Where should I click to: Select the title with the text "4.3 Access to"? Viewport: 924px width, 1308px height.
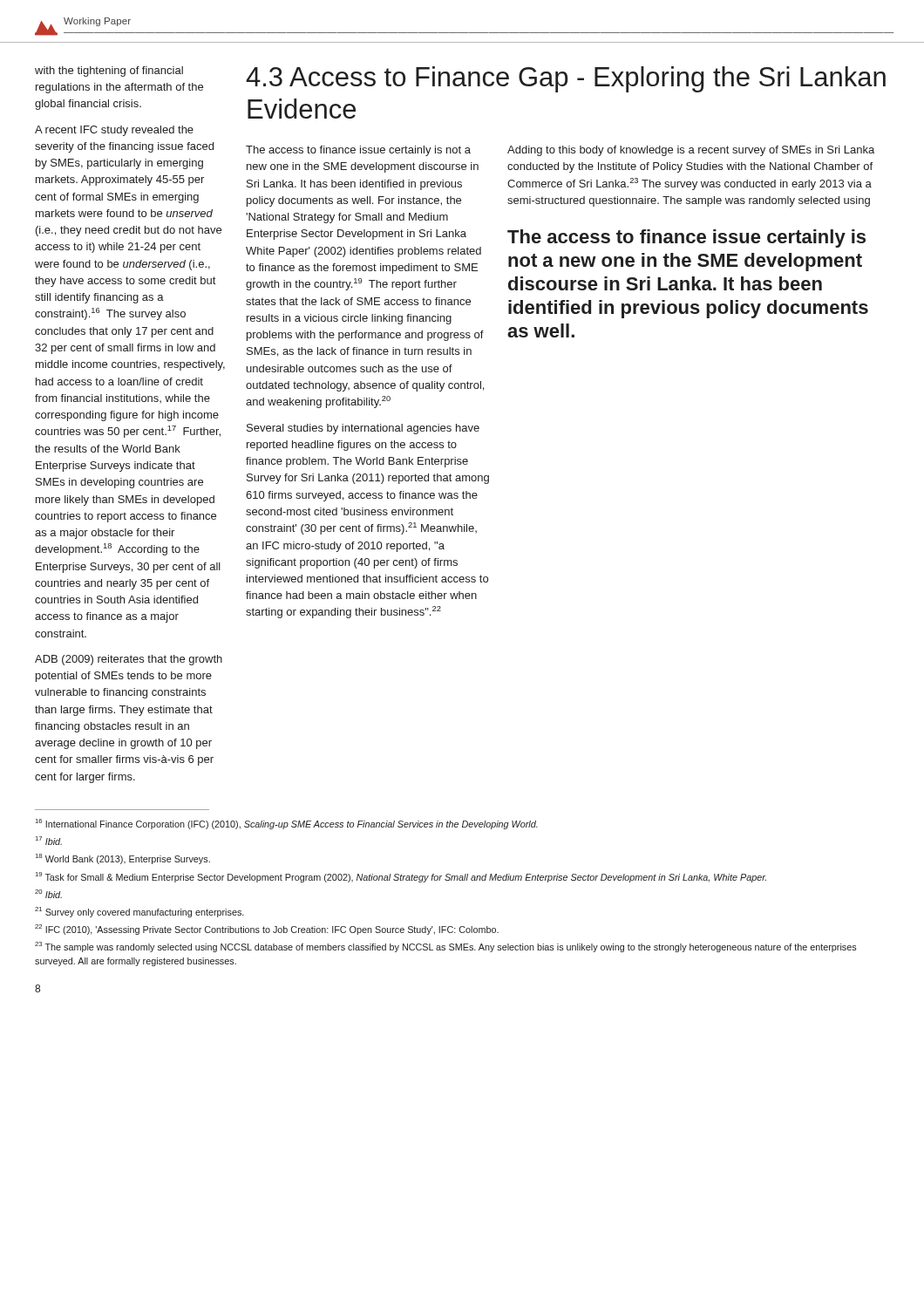pyautogui.click(x=567, y=94)
